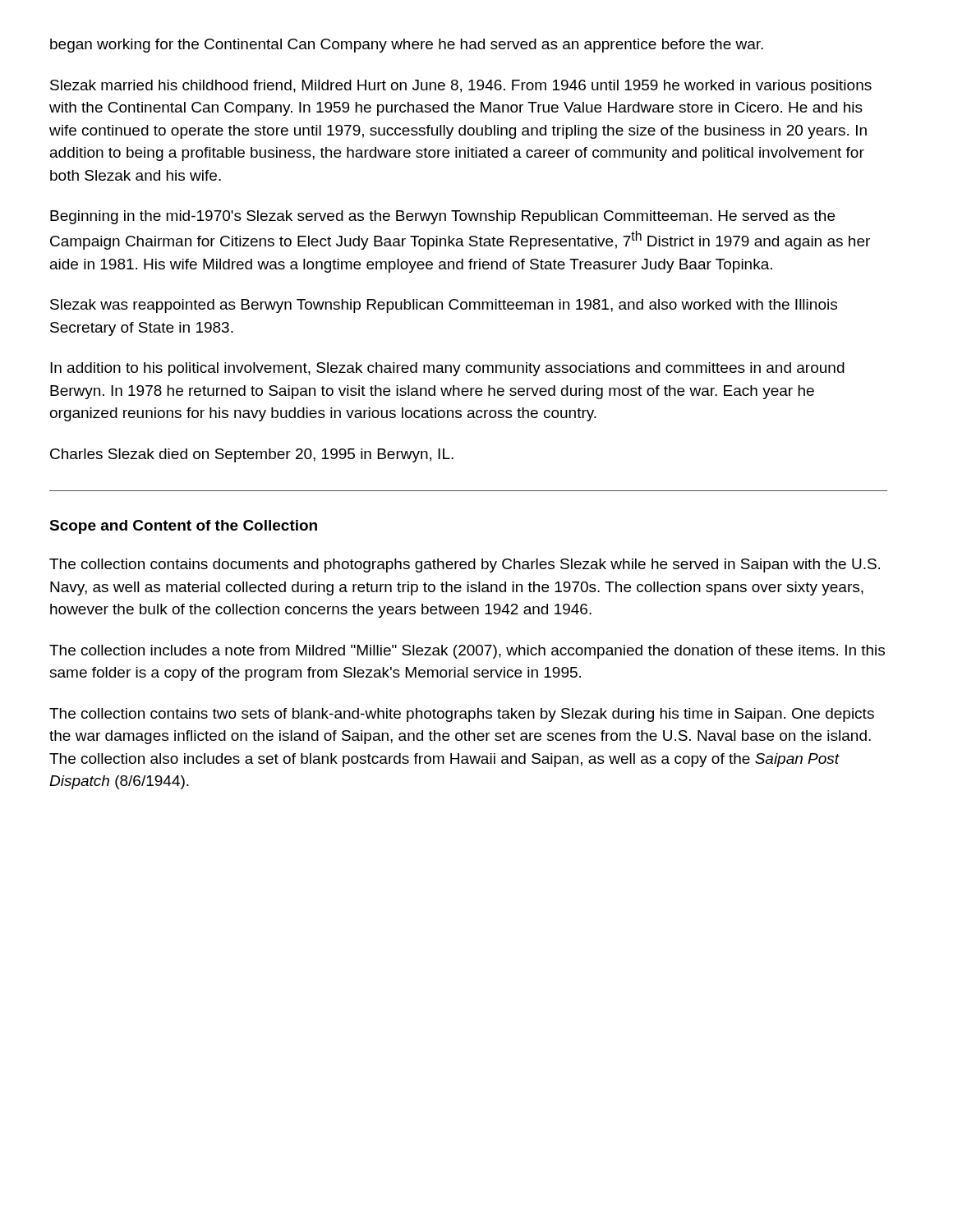Click on the element starting "Charles Slezak died on September 20, 1995 in"

click(x=252, y=454)
